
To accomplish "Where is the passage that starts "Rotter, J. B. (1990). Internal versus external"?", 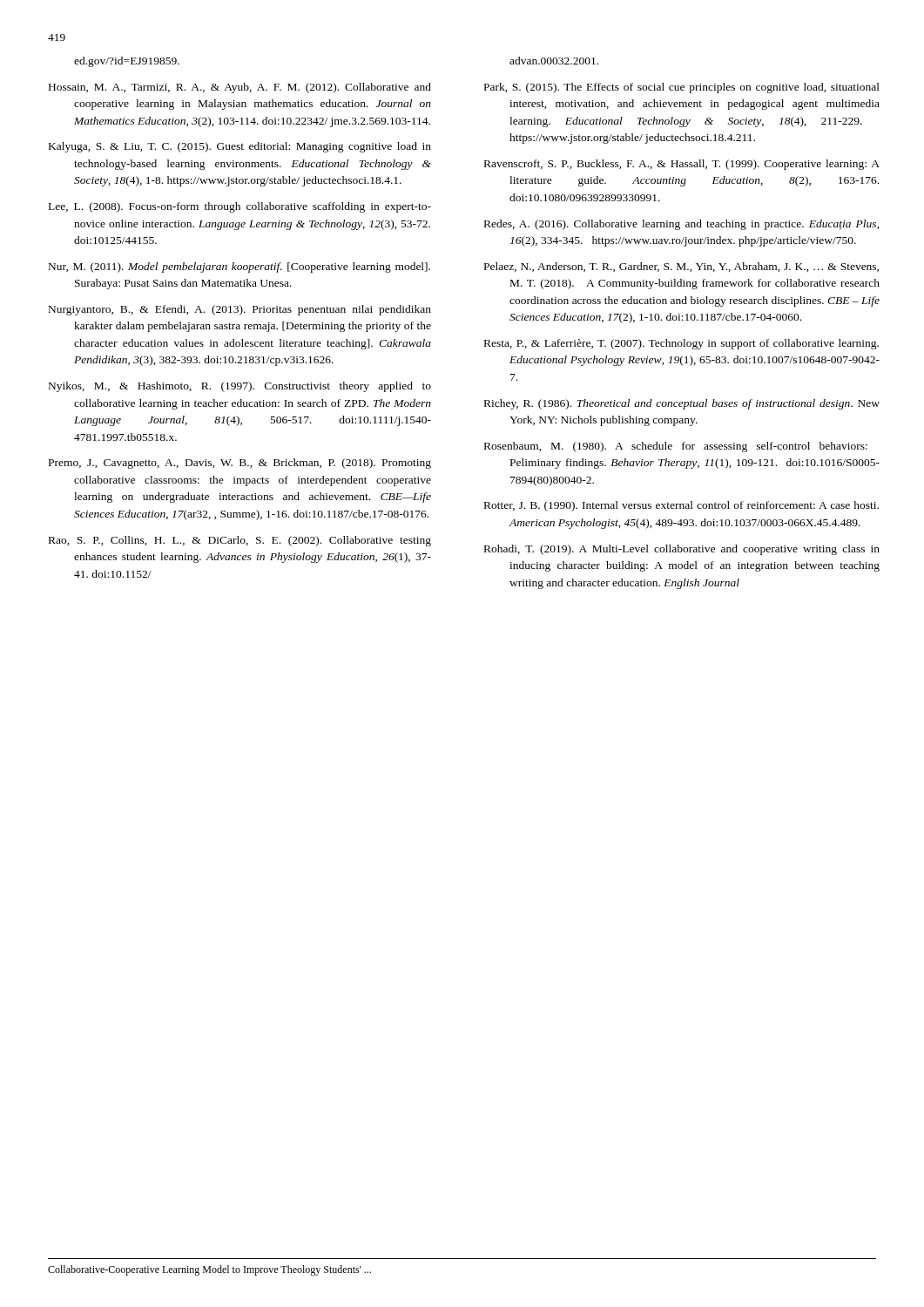I will (x=681, y=514).
